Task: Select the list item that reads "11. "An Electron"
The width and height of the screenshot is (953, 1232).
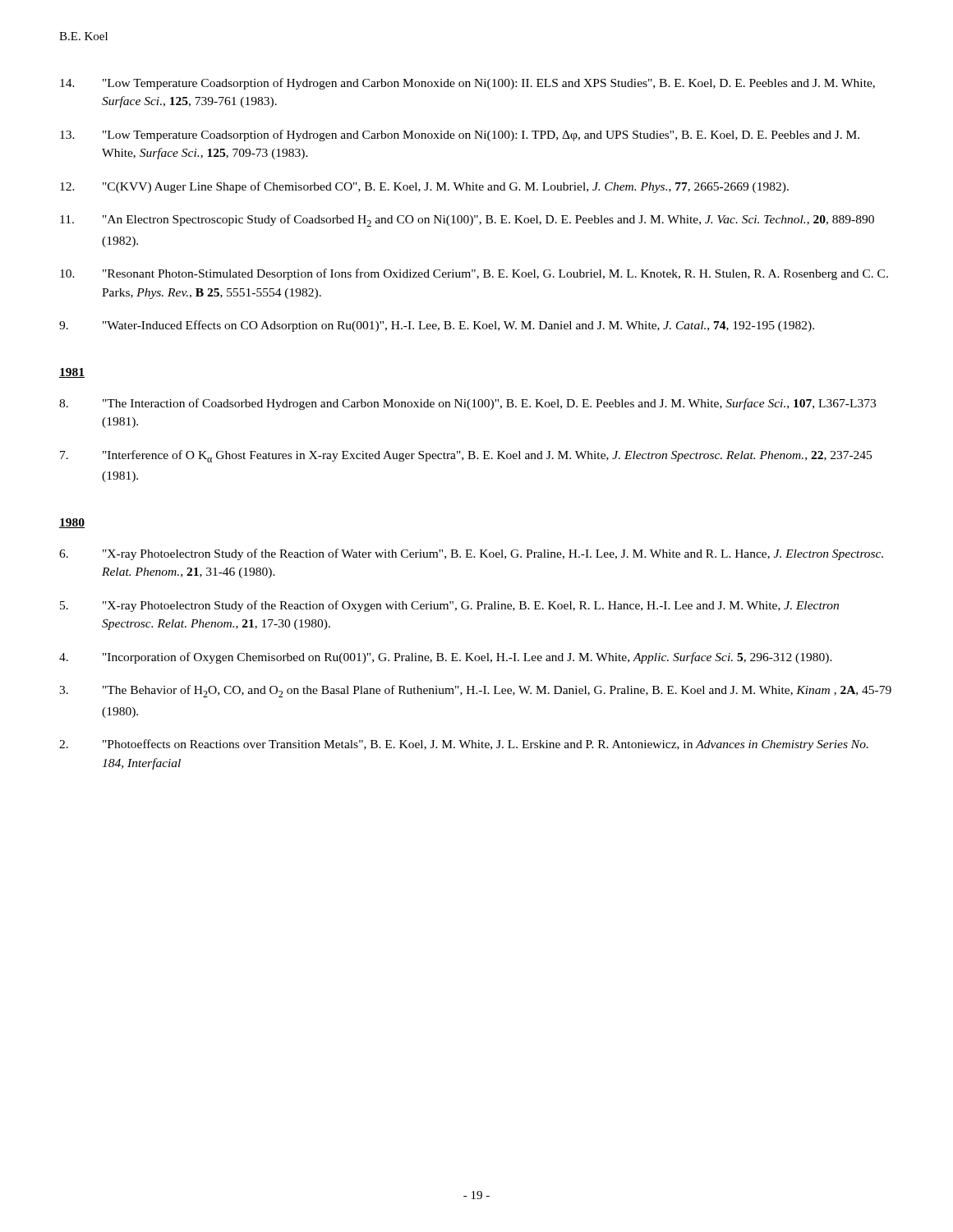Action: coord(476,230)
